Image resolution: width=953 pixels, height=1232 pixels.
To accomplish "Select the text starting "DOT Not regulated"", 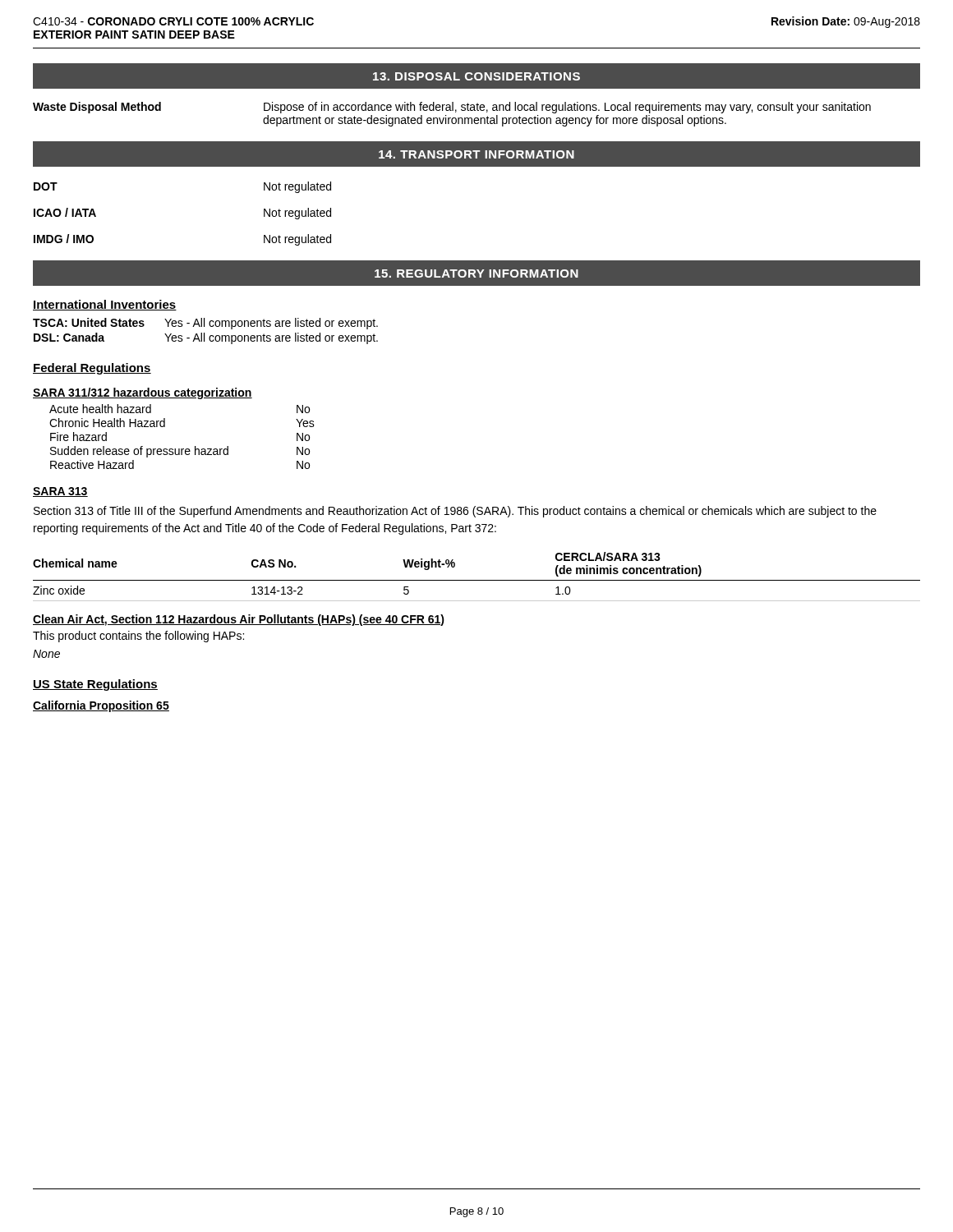I will point(44,188).
